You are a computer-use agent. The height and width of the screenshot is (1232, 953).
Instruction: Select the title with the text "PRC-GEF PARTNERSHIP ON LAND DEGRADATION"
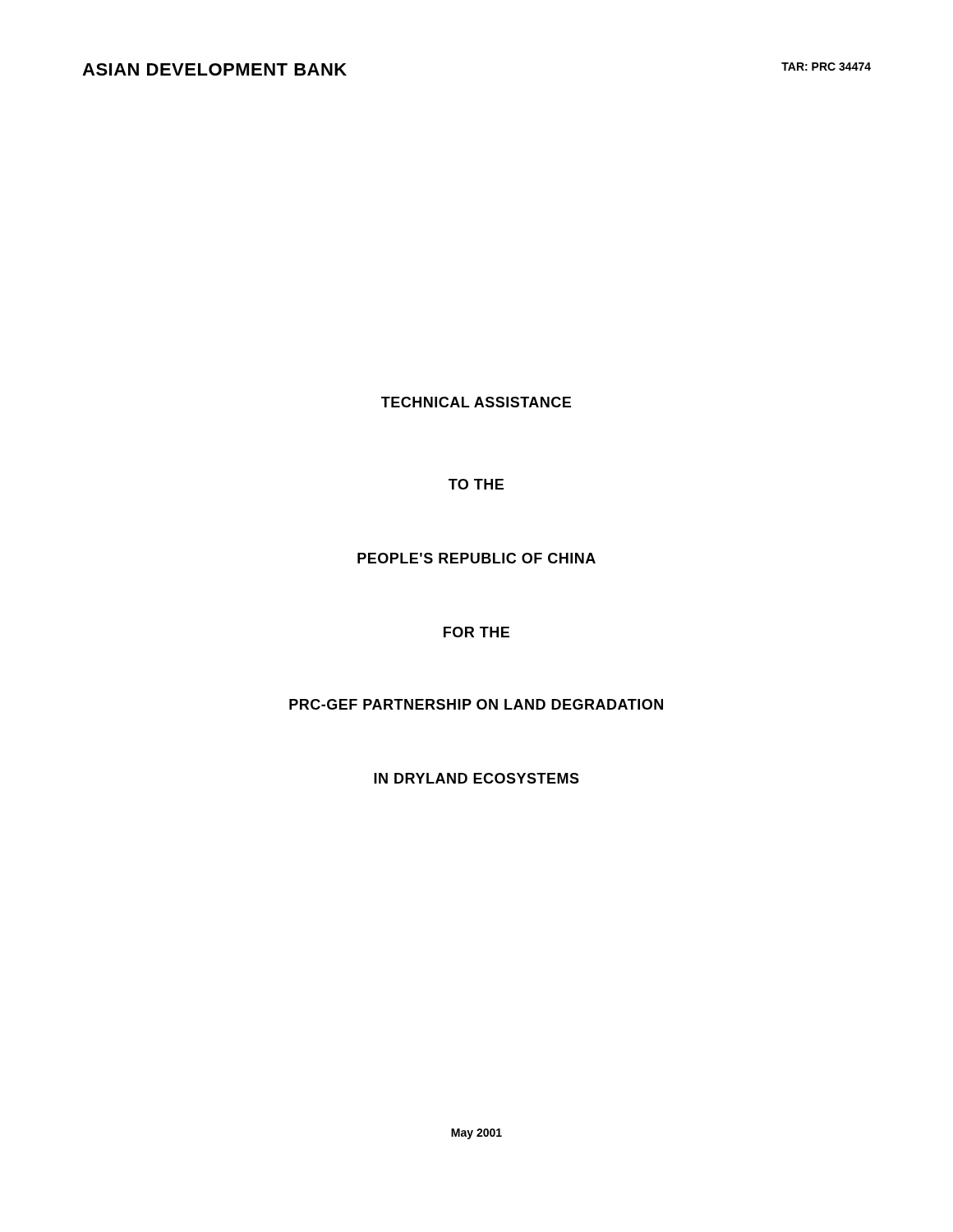pyautogui.click(x=476, y=705)
